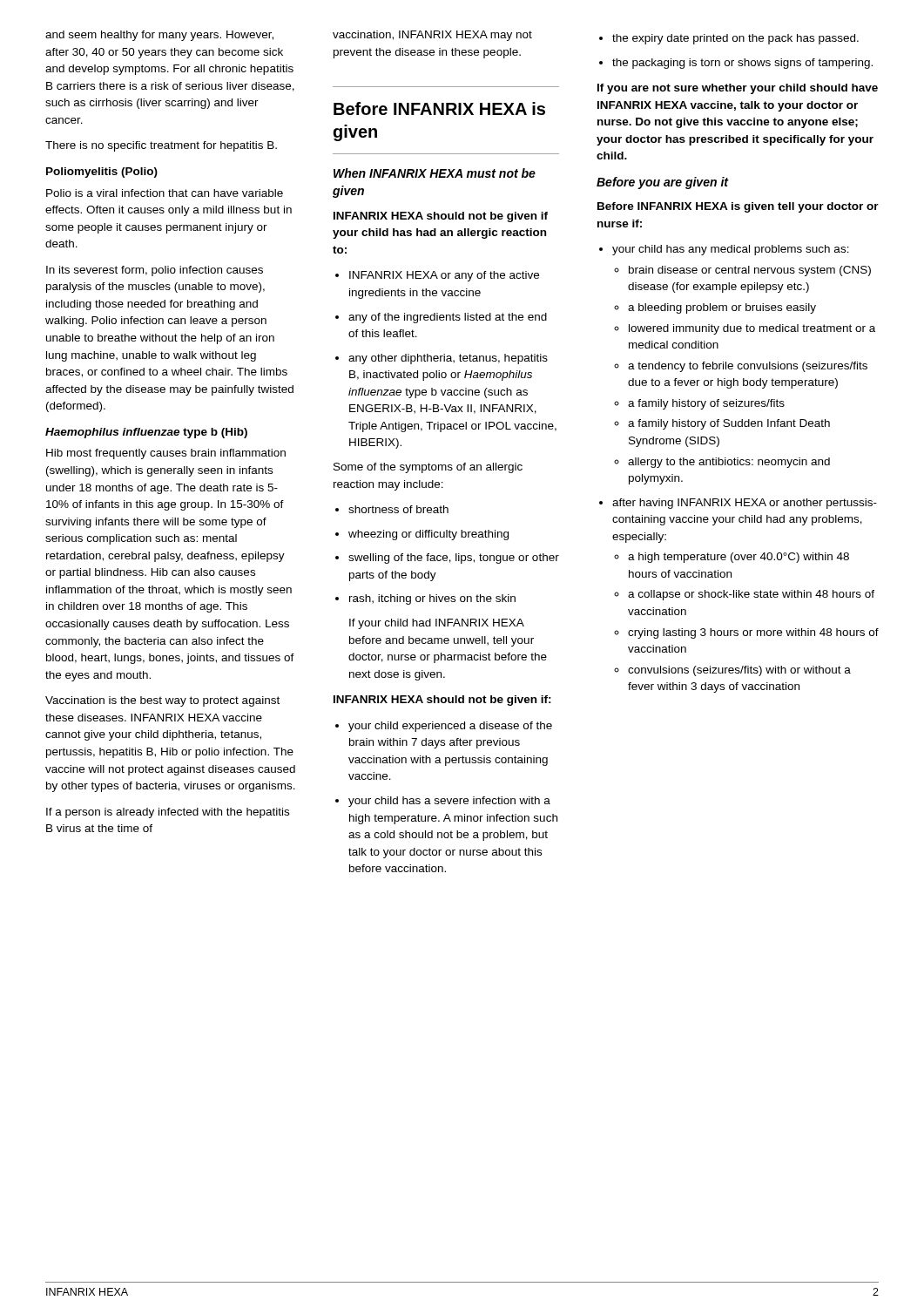
Task: Select the list item containing "any of the ingredients listed at"
Action: [x=446, y=325]
